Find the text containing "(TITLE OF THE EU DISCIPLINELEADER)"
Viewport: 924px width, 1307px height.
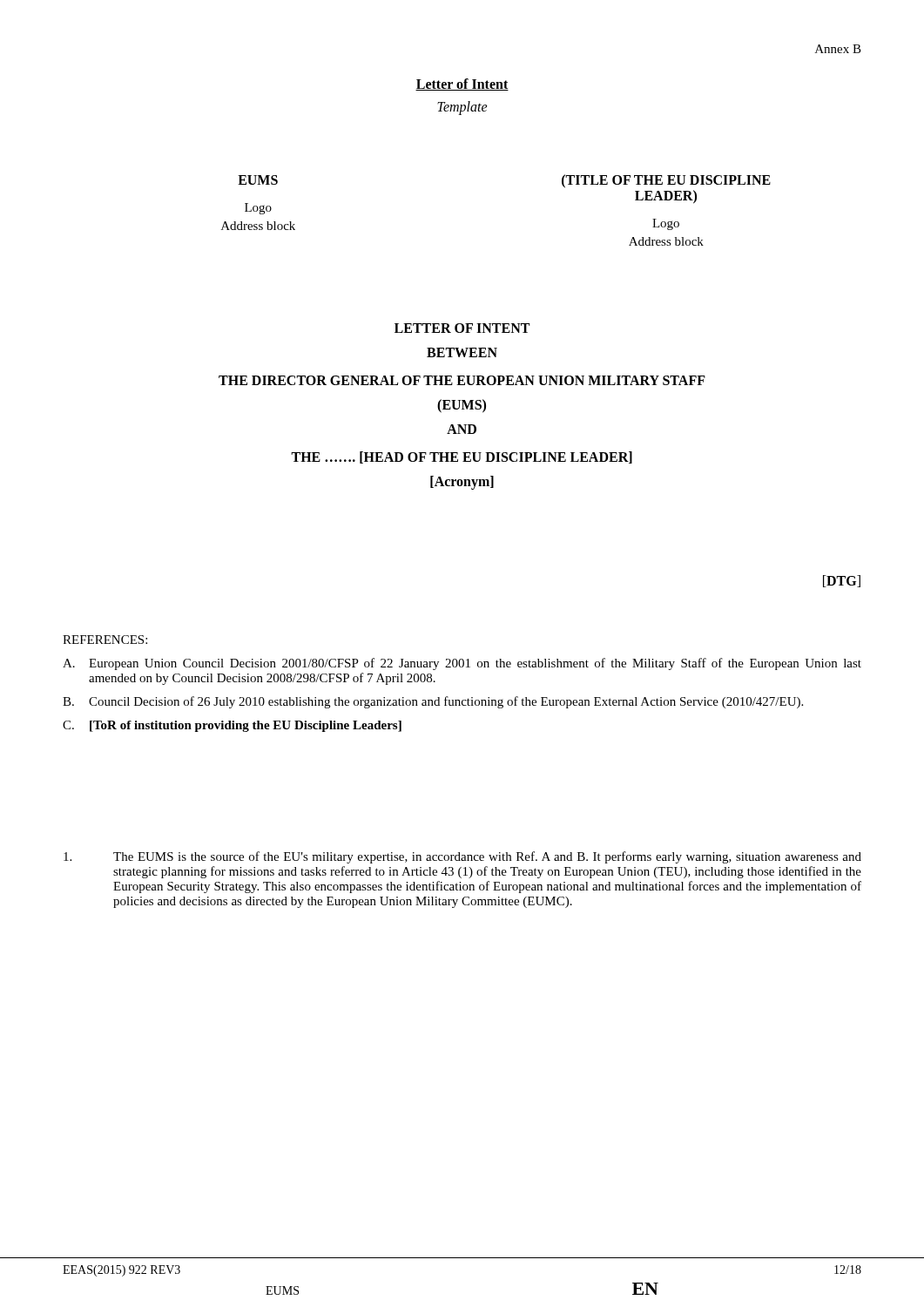pos(666,188)
